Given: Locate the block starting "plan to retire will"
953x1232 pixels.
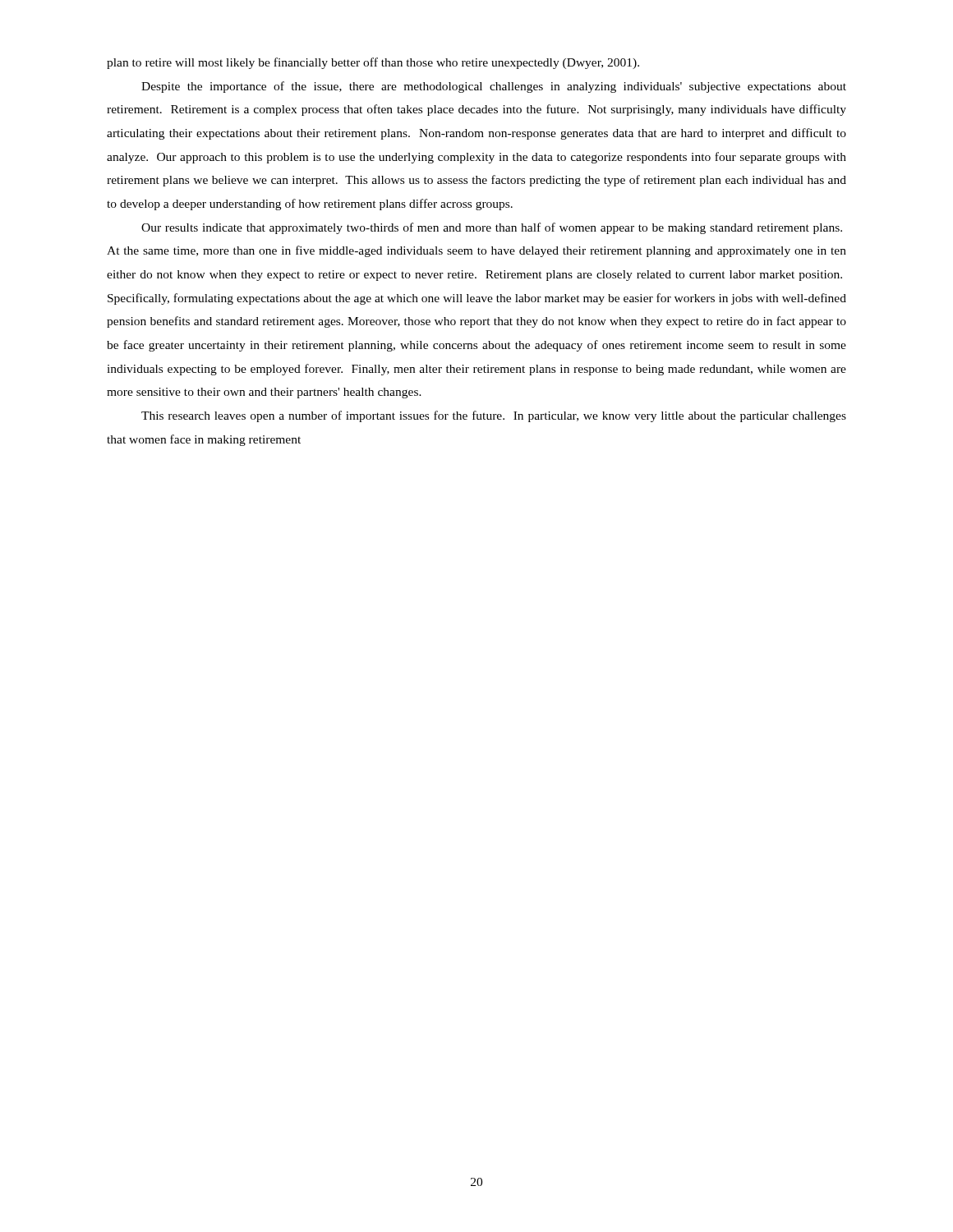Looking at the screenshot, I should [x=476, y=251].
